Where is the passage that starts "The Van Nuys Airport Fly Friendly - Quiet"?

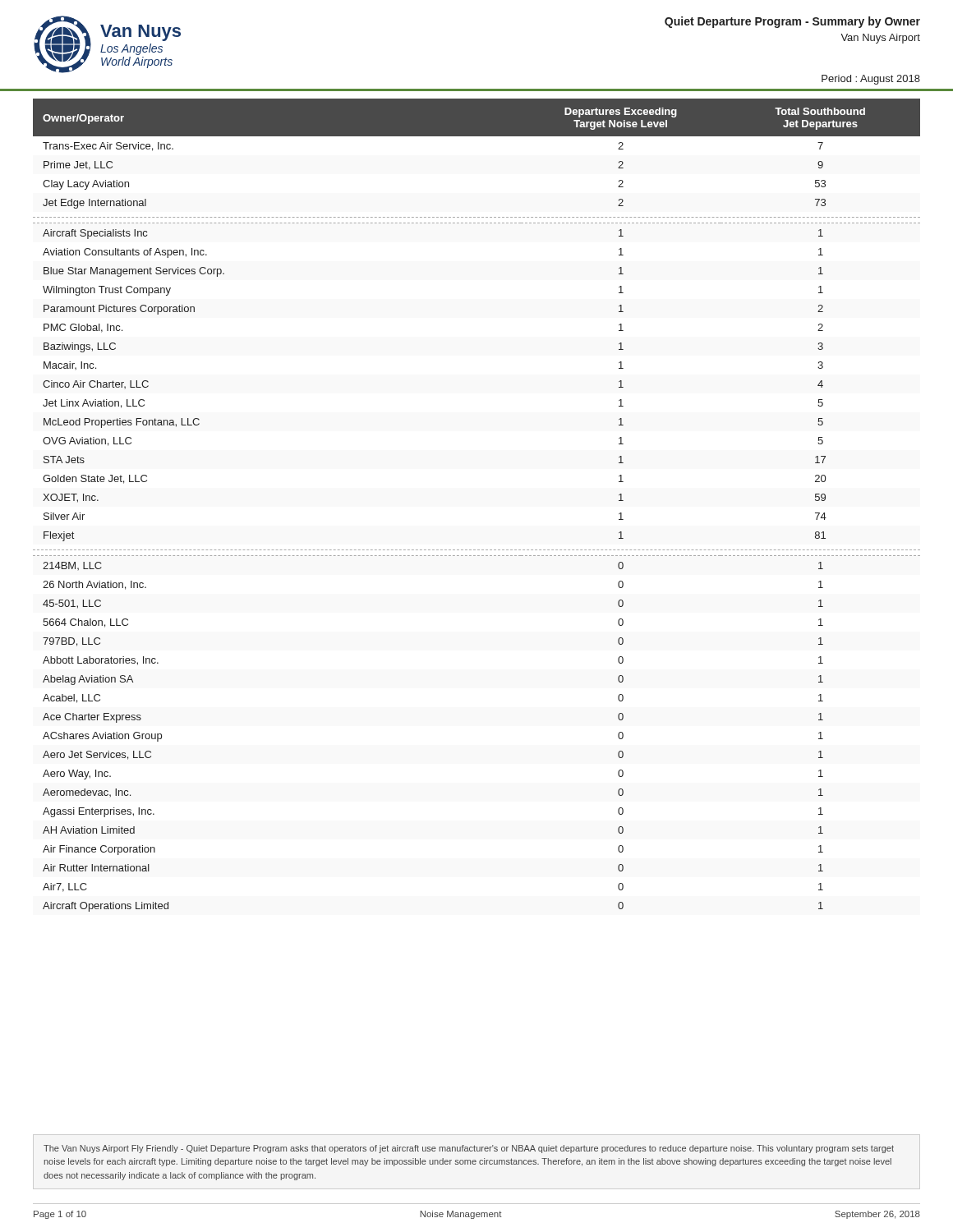469,1161
